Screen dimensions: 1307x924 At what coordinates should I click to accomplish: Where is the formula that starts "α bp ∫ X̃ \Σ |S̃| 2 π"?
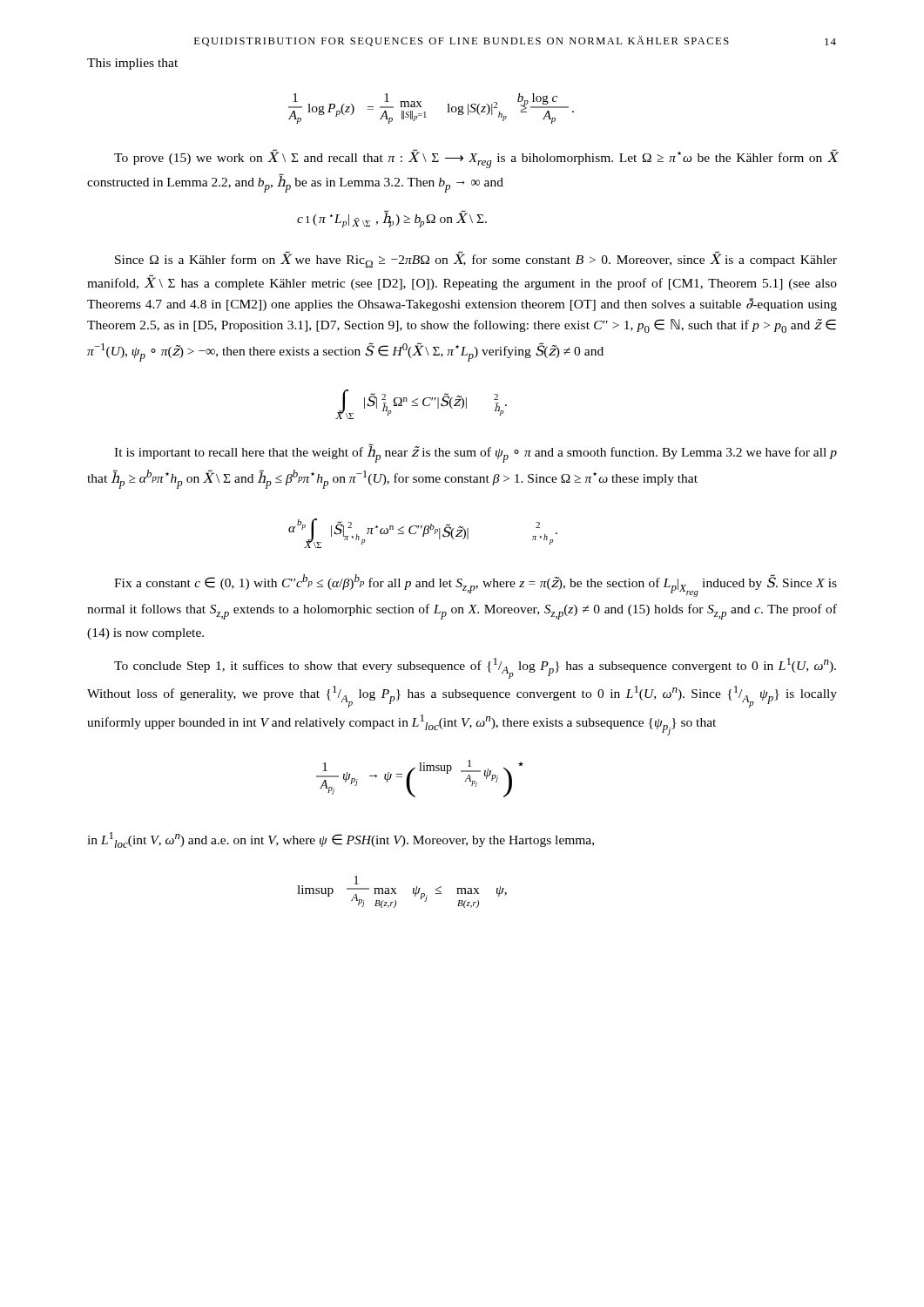(x=462, y=527)
